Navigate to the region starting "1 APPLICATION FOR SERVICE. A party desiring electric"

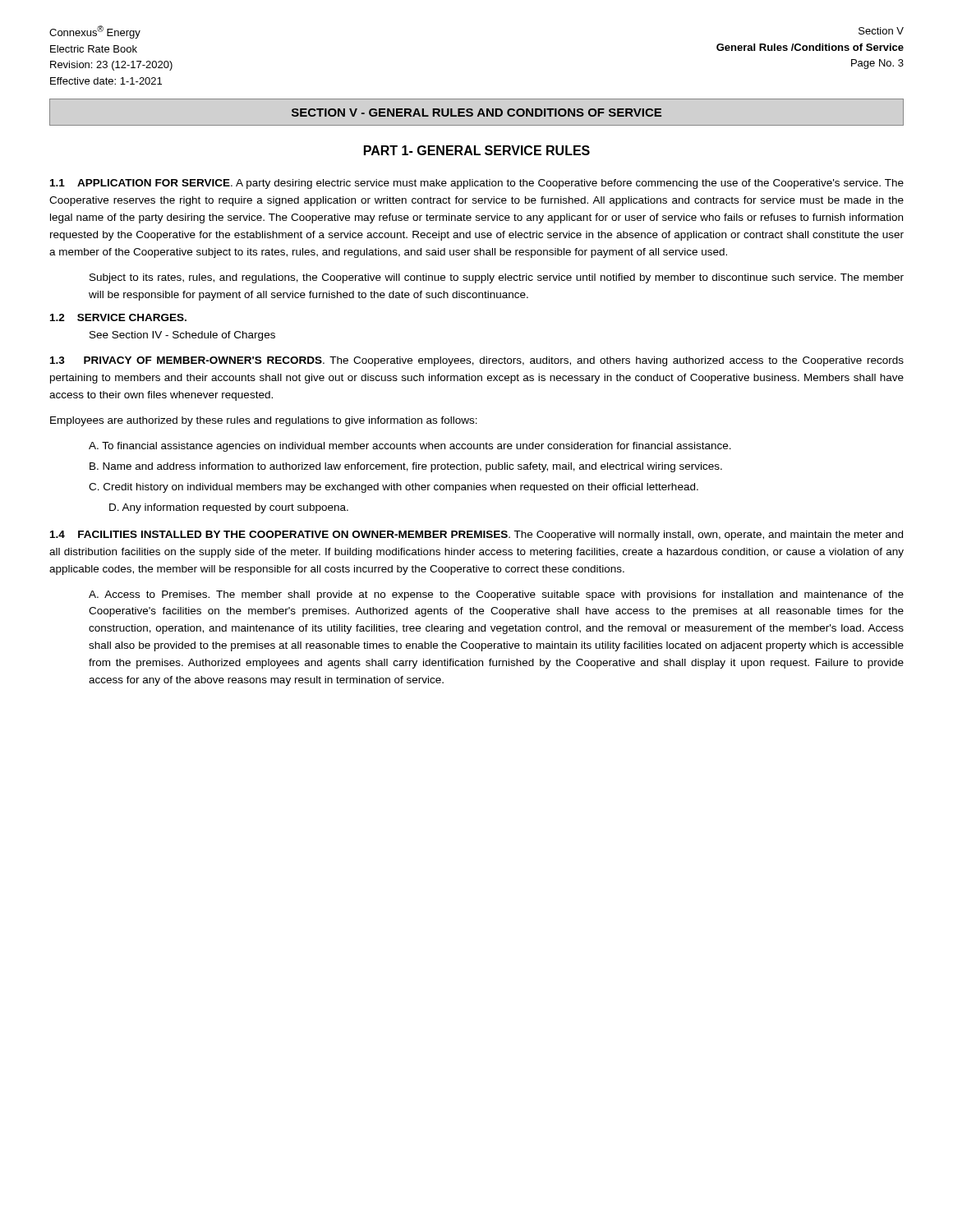point(476,218)
